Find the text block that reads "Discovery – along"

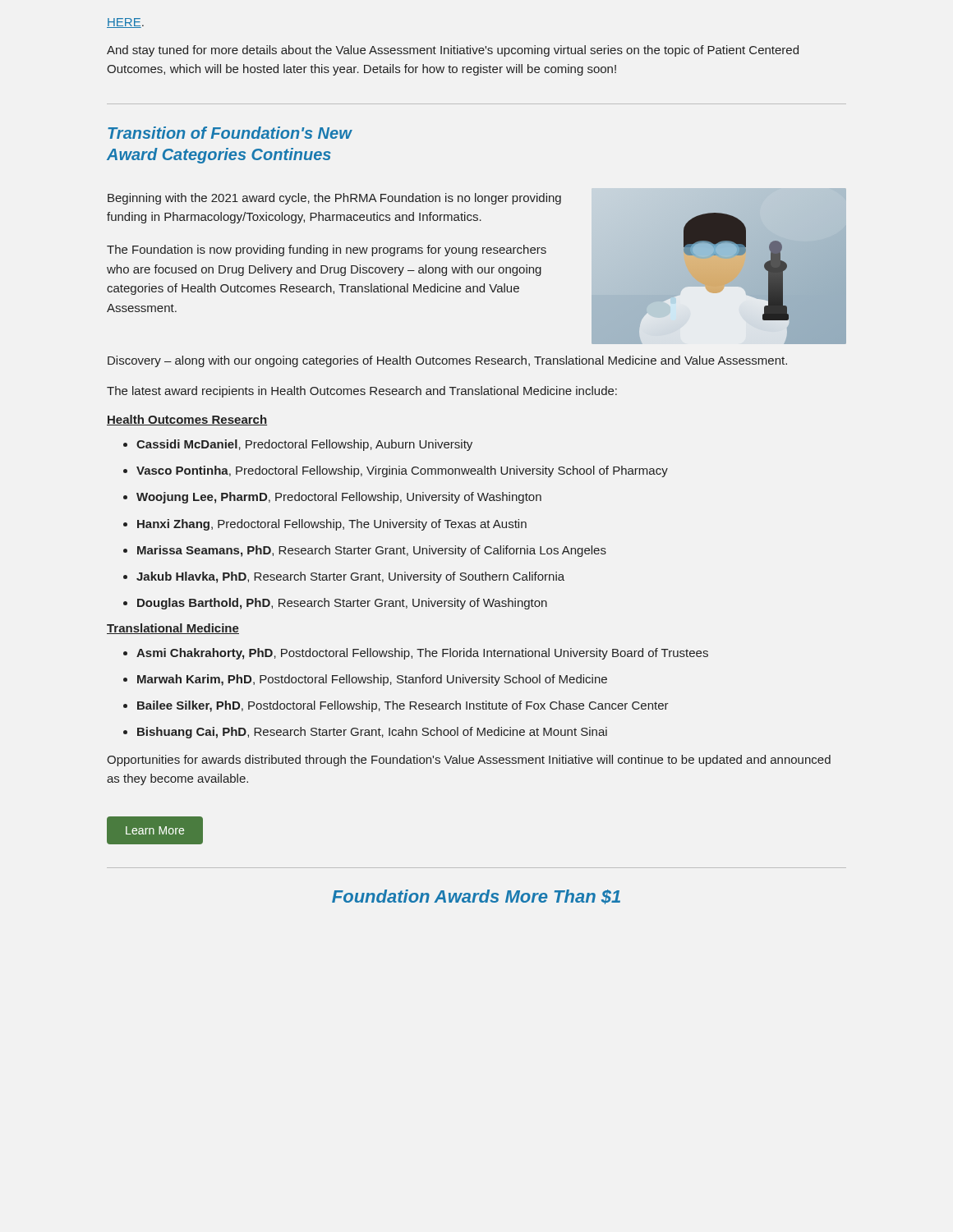point(447,360)
